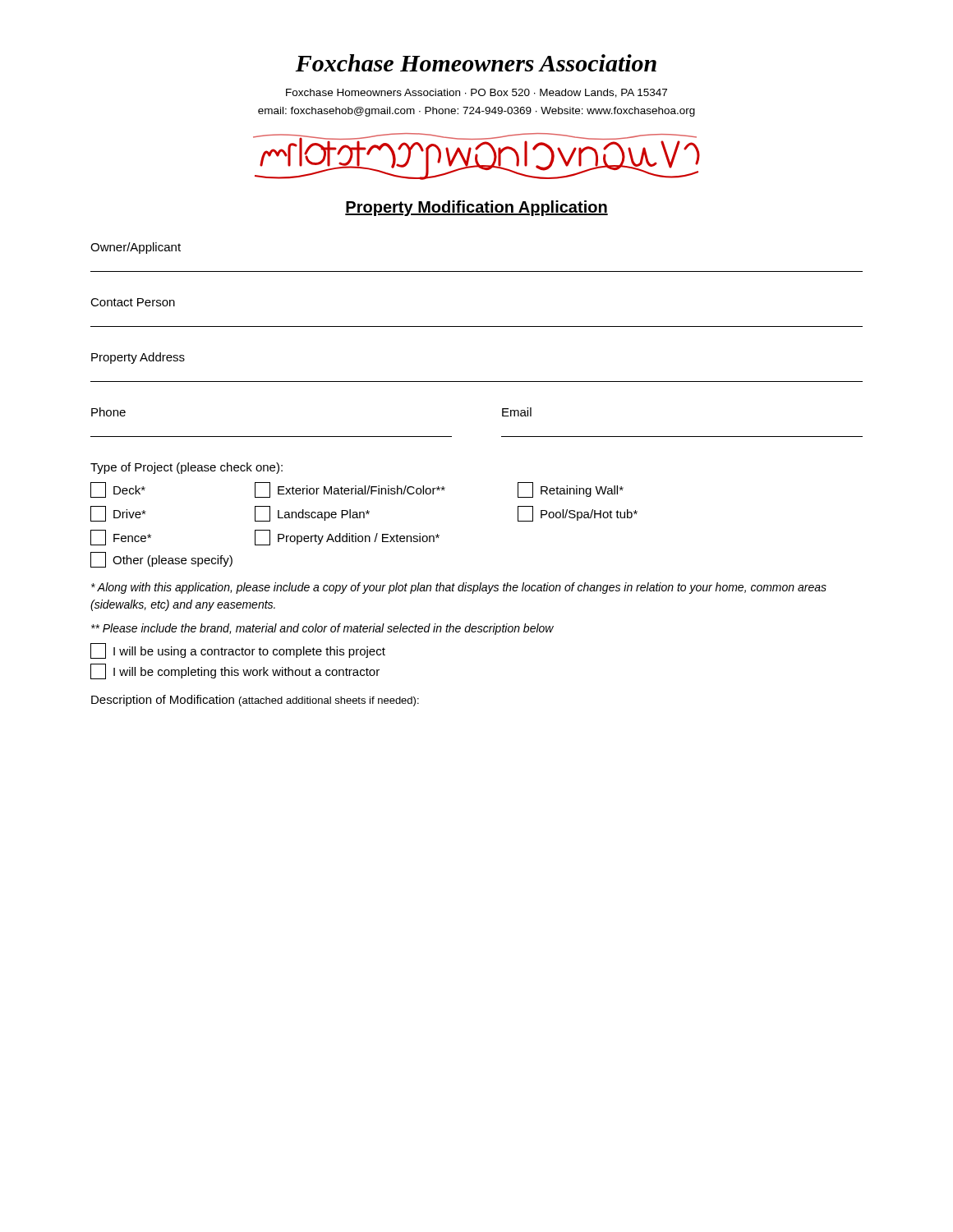
Task: Locate the block starting "Type of Project (please check one): Deck* Exterior"
Action: [x=186, y=468]
